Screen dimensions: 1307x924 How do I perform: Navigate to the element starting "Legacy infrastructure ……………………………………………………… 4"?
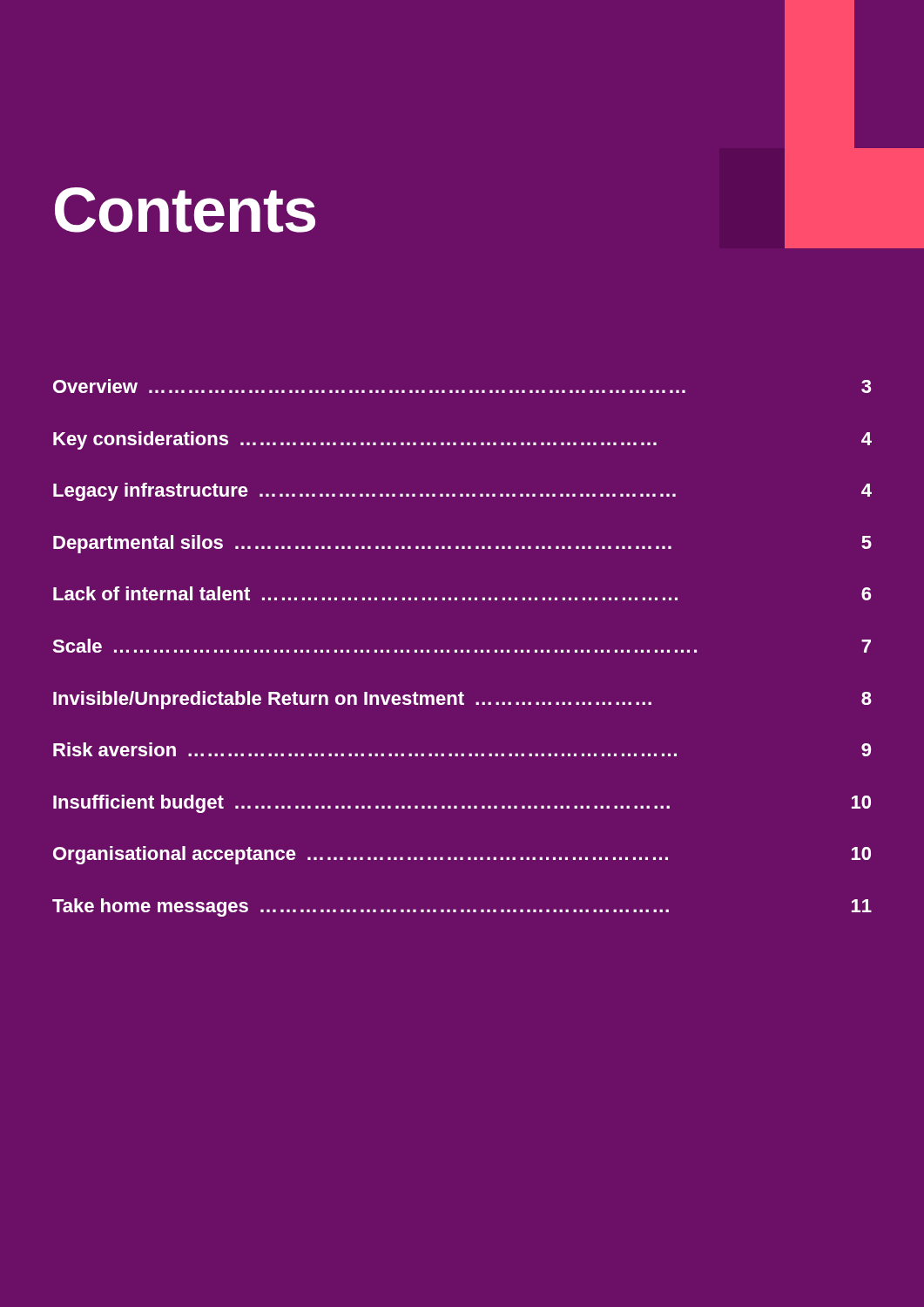click(462, 491)
